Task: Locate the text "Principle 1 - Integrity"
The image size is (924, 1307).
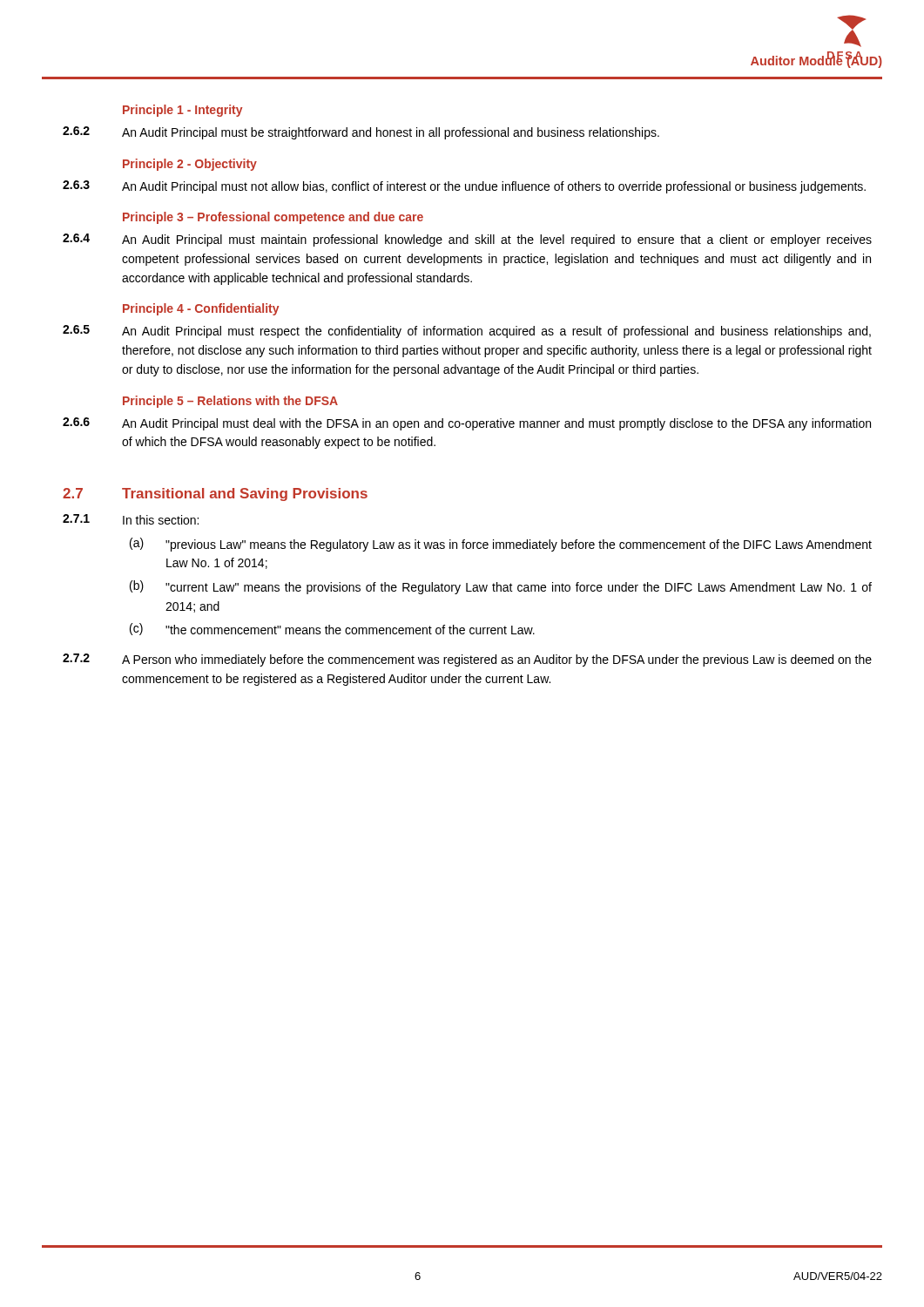Action: pyautogui.click(x=182, y=110)
